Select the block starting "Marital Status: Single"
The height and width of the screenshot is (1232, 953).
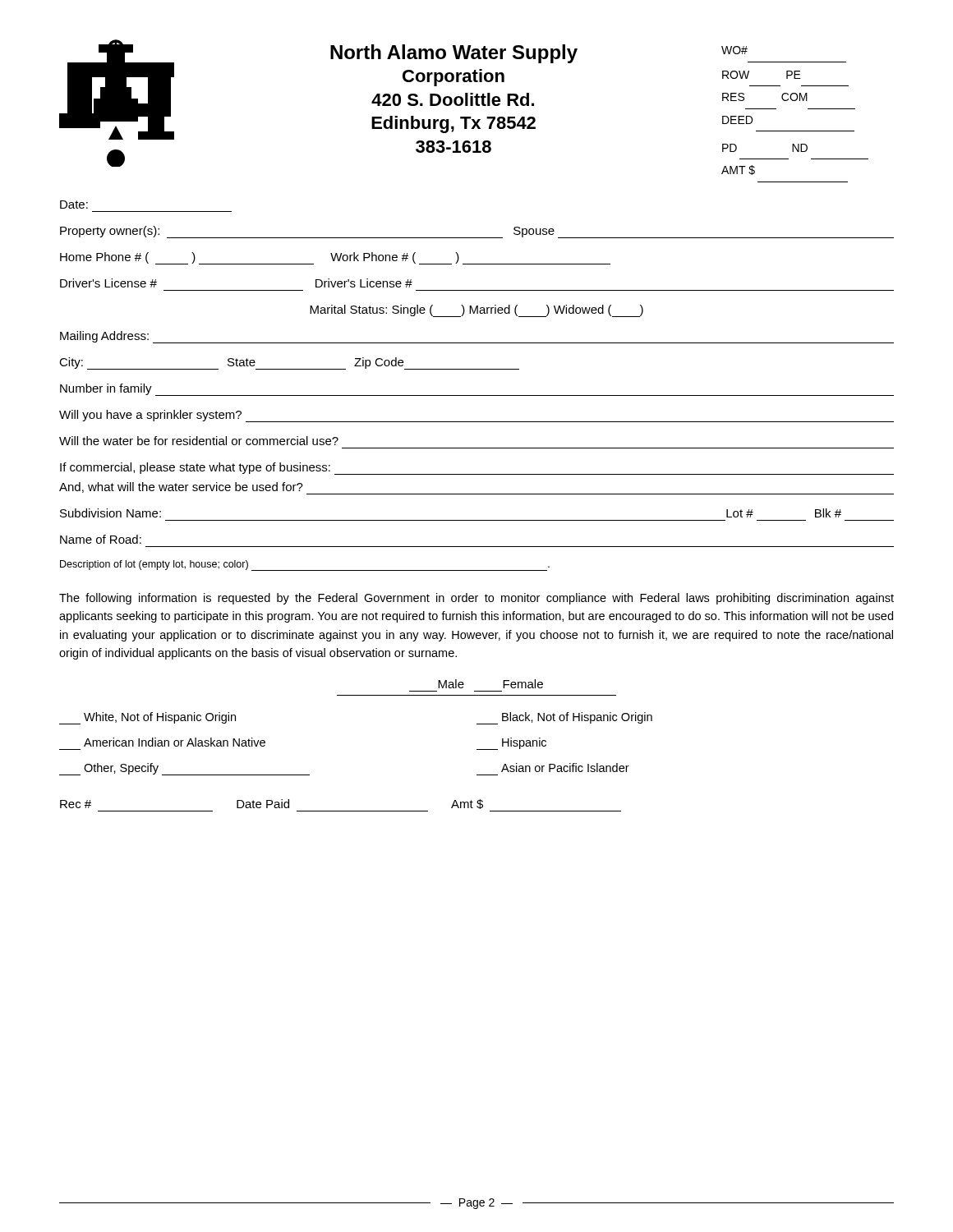[x=476, y=309]
